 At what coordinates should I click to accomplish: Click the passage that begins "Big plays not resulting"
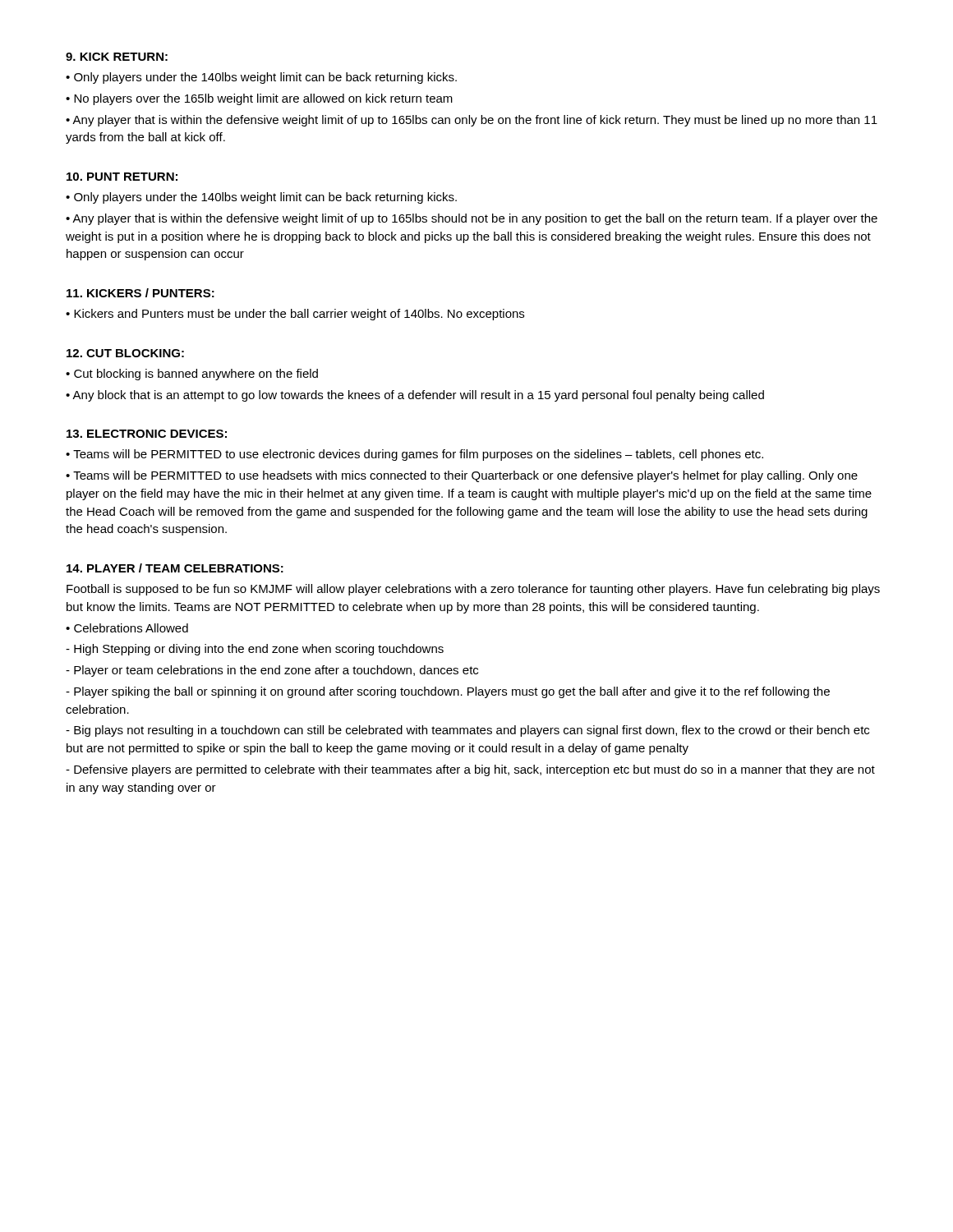coord(468,739)
